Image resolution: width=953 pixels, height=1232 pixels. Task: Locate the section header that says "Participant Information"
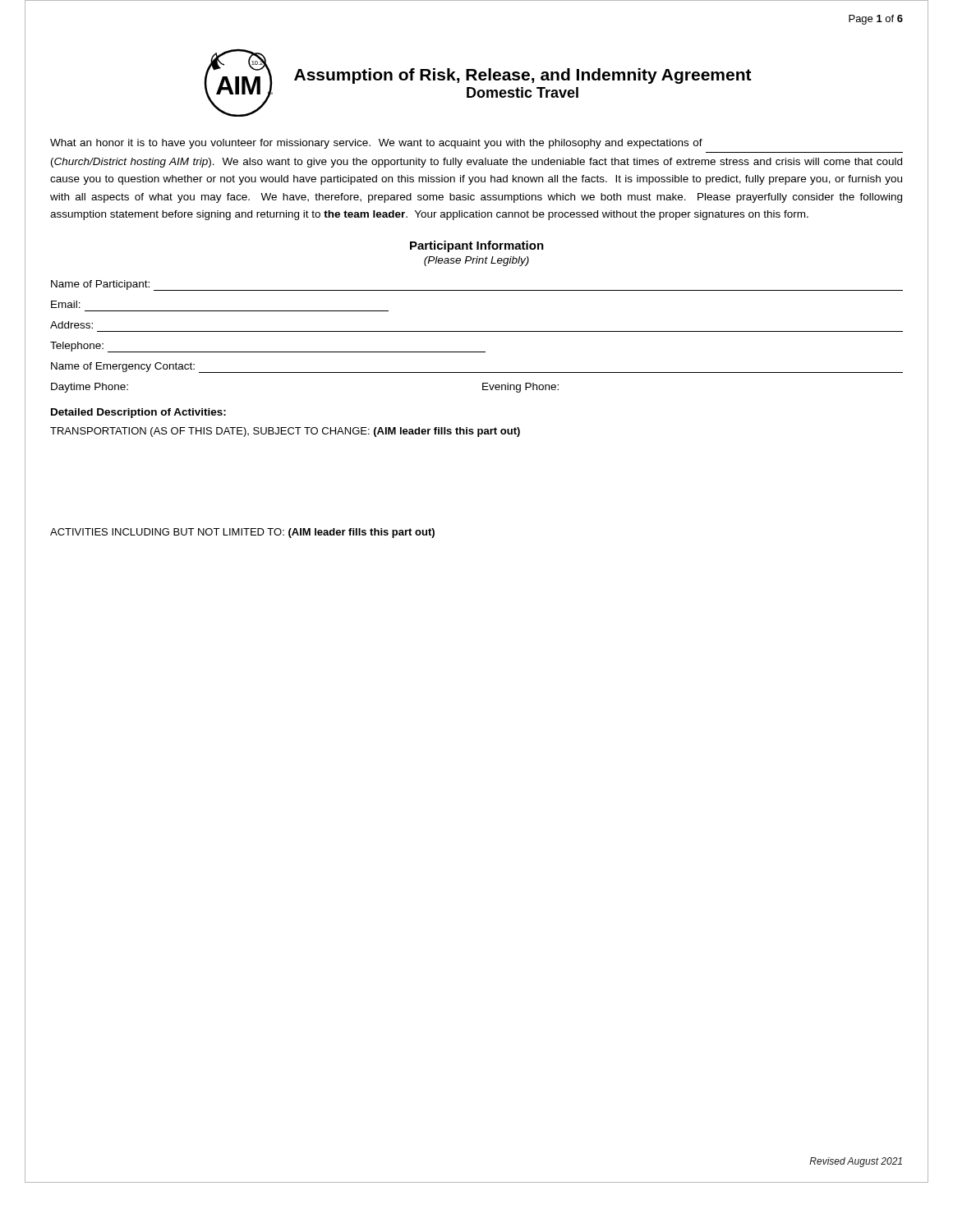(x=476, y=245)
